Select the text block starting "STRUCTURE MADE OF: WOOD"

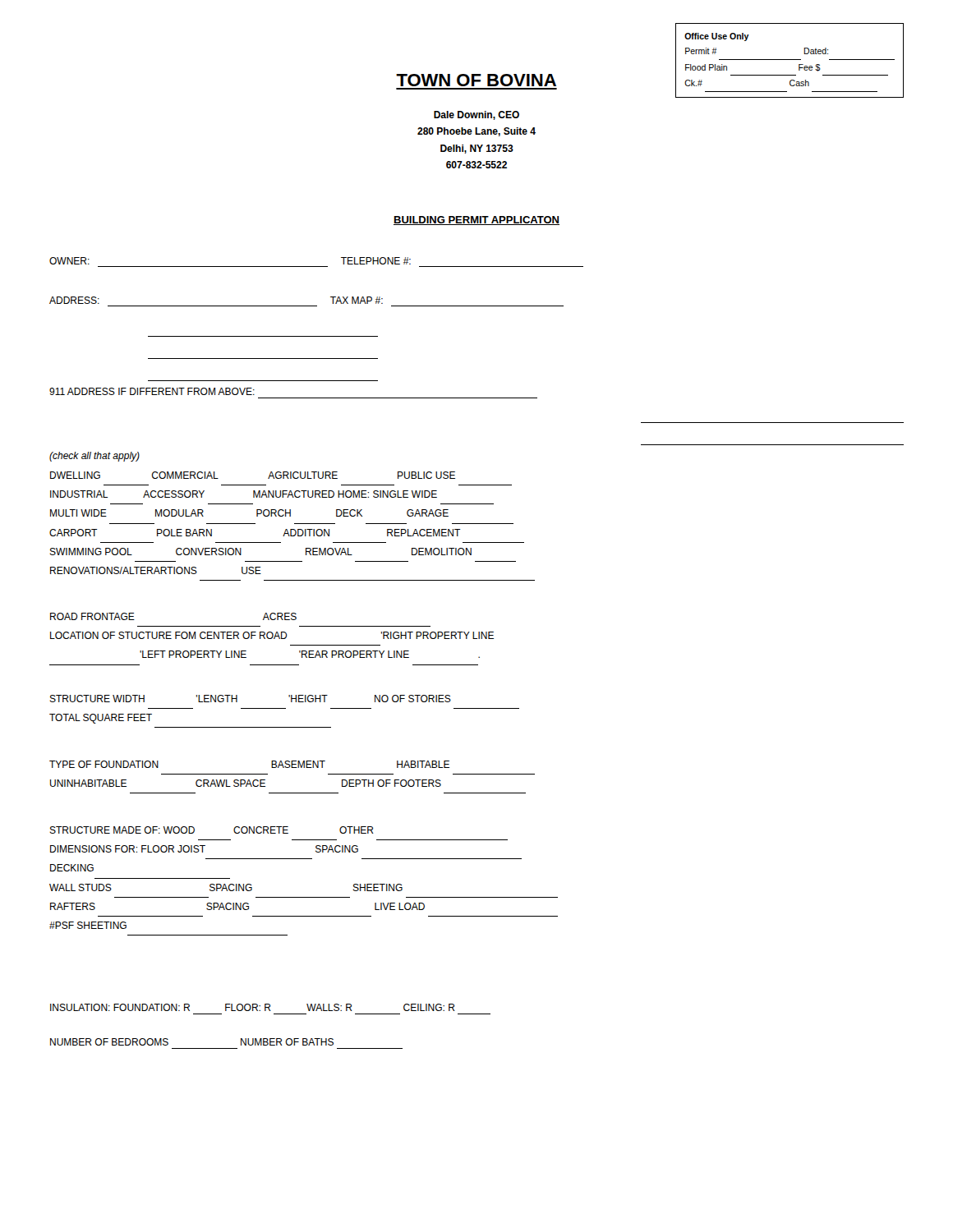coord(124,829)
